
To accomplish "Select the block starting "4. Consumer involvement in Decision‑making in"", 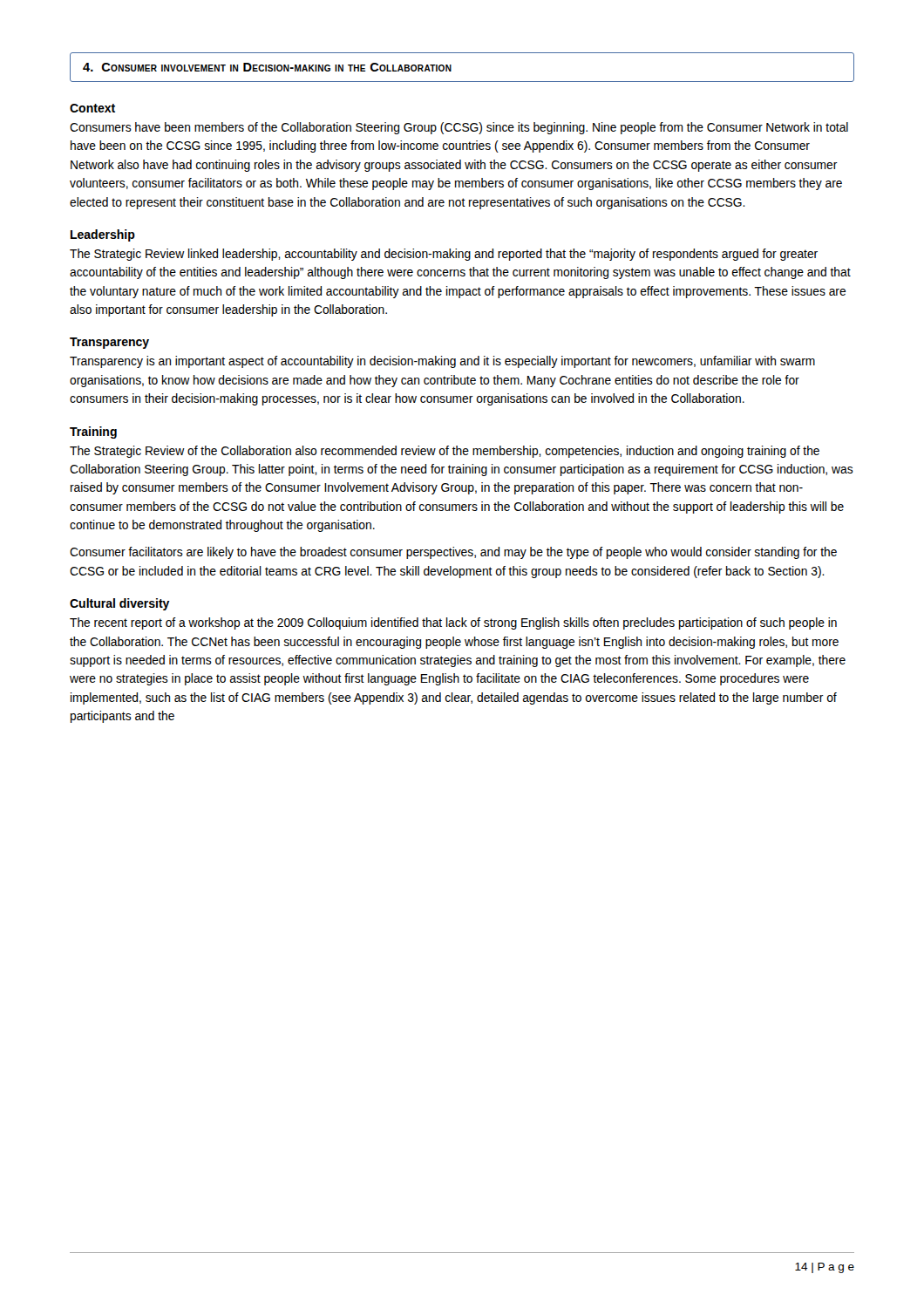I will click(x=267, y=67).
